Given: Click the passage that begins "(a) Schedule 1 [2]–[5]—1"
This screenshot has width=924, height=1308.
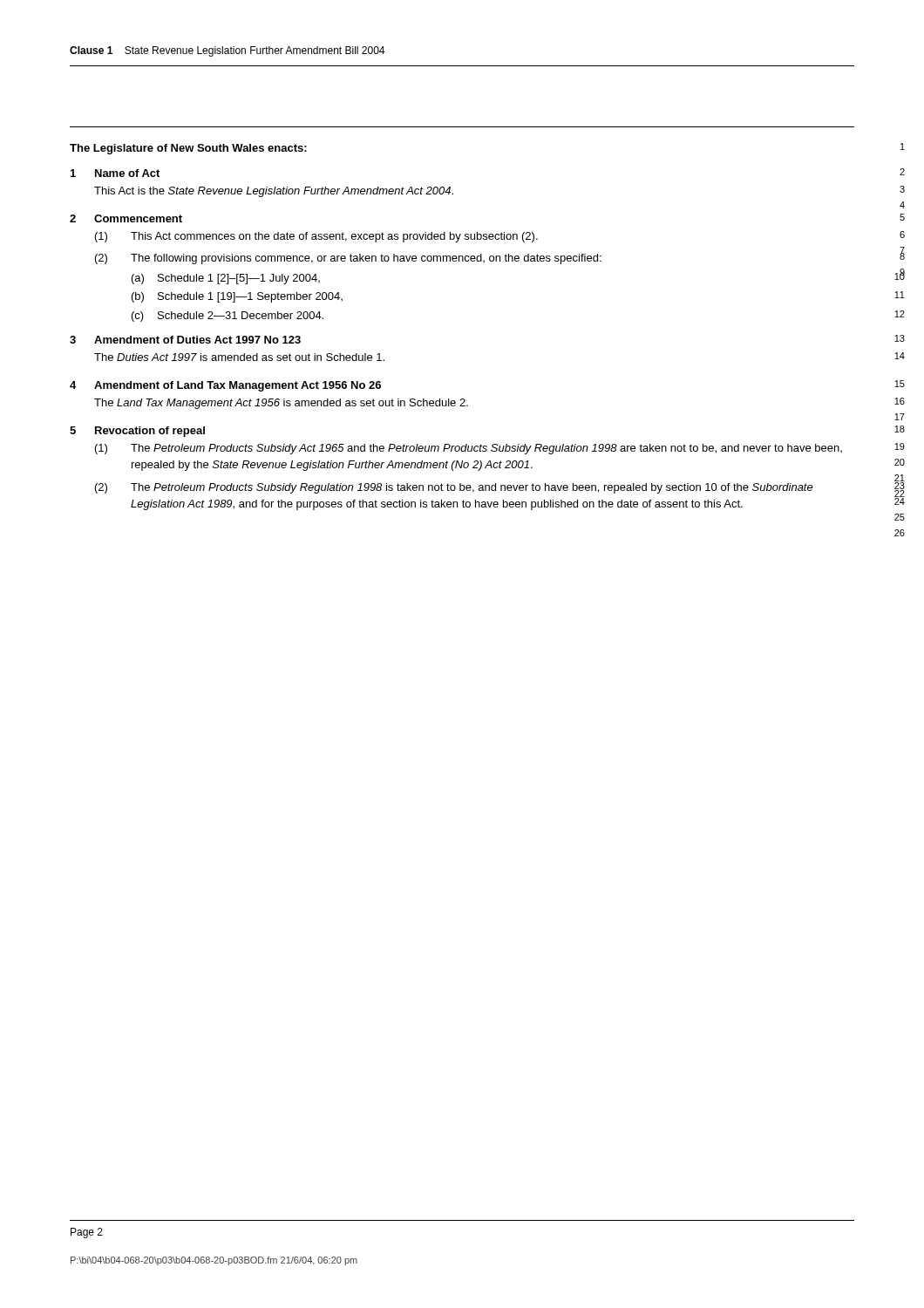Looking at the screenshot, I should click(226, 279).
